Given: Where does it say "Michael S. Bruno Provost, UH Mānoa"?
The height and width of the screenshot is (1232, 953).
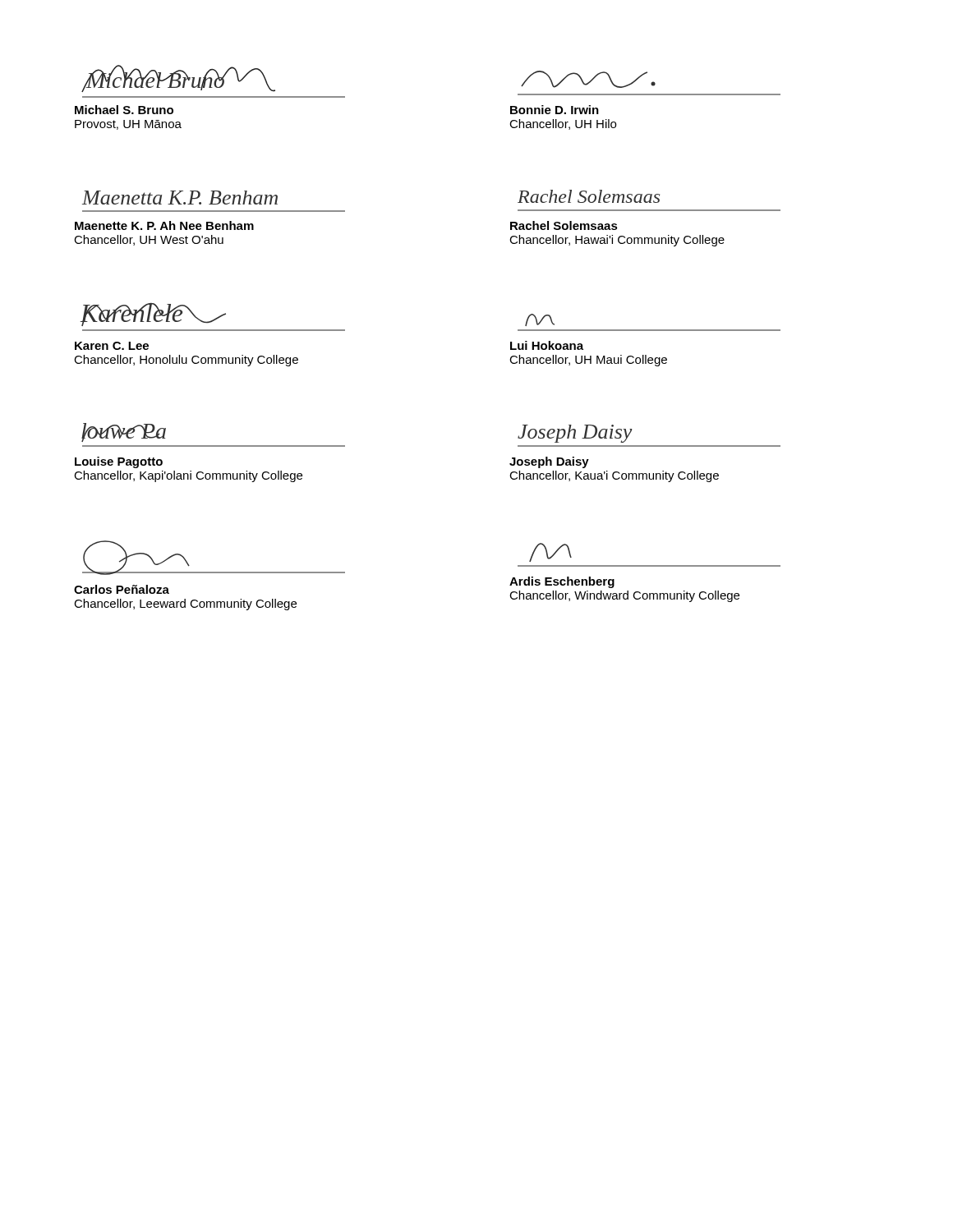Looking at the screenshot, I should tap(124, 110).
